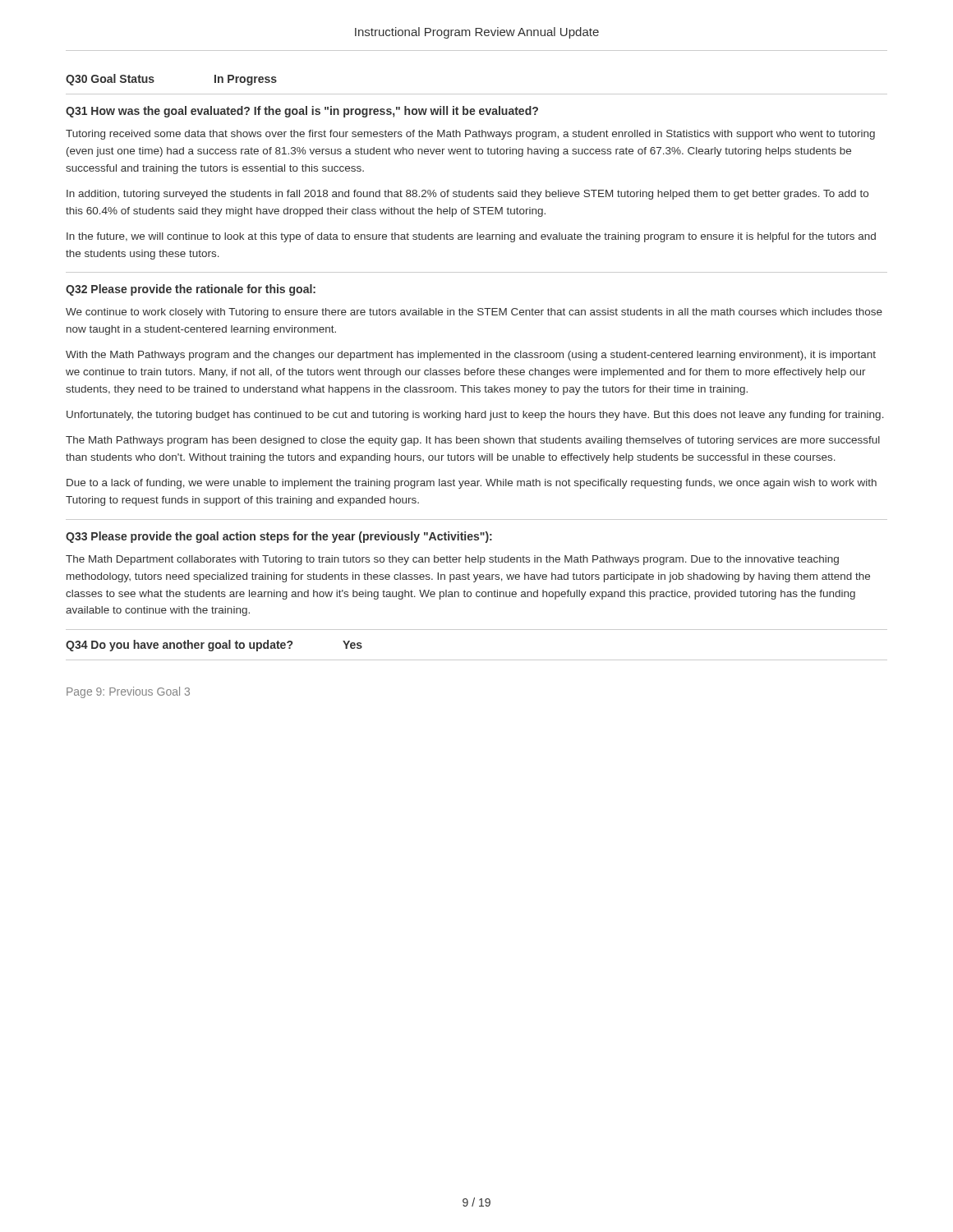
Task: Select the text block that says "In the future, we will continue"
Action: tap(471, 244)
